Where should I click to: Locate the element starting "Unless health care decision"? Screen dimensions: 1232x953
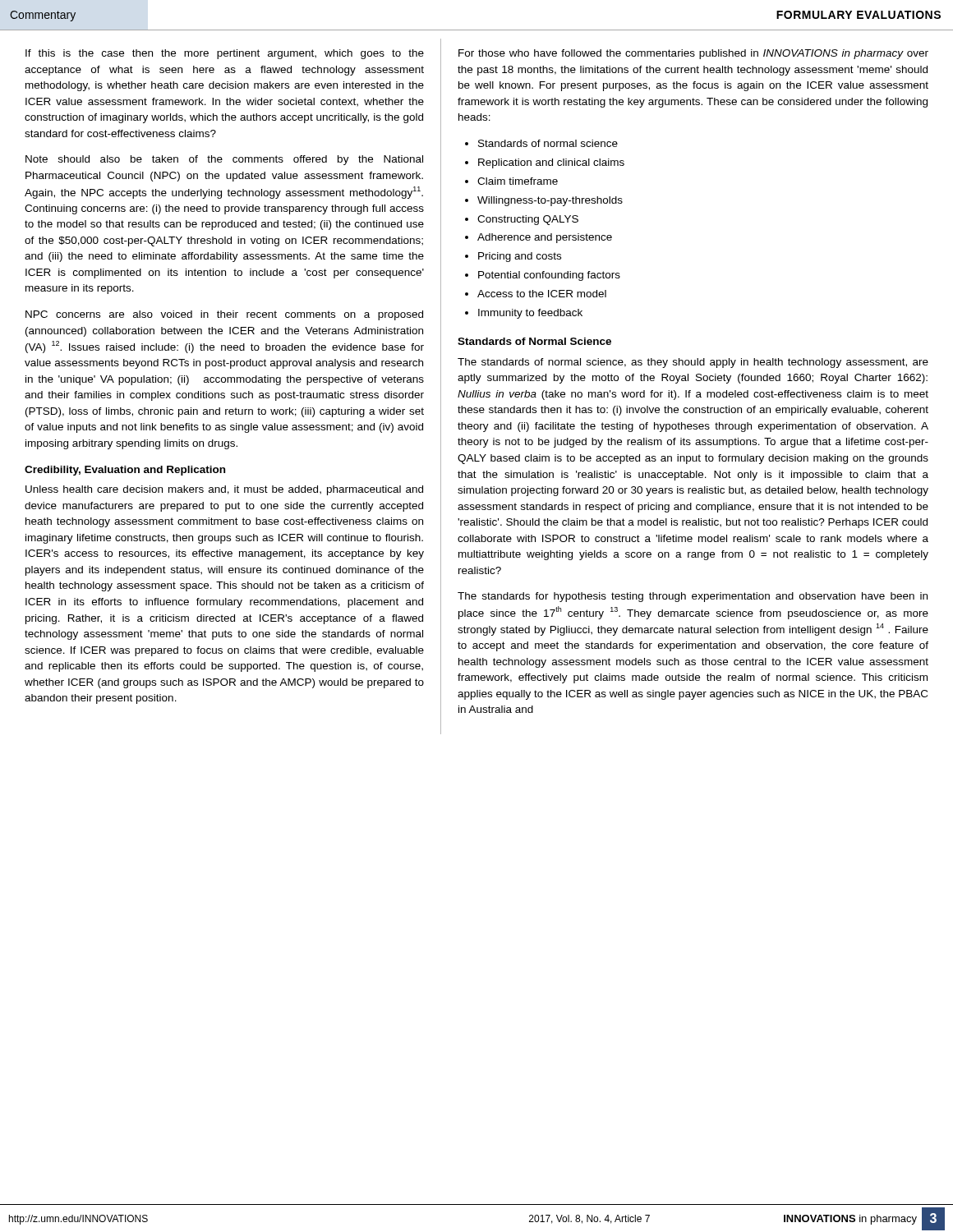pos(224,594)
